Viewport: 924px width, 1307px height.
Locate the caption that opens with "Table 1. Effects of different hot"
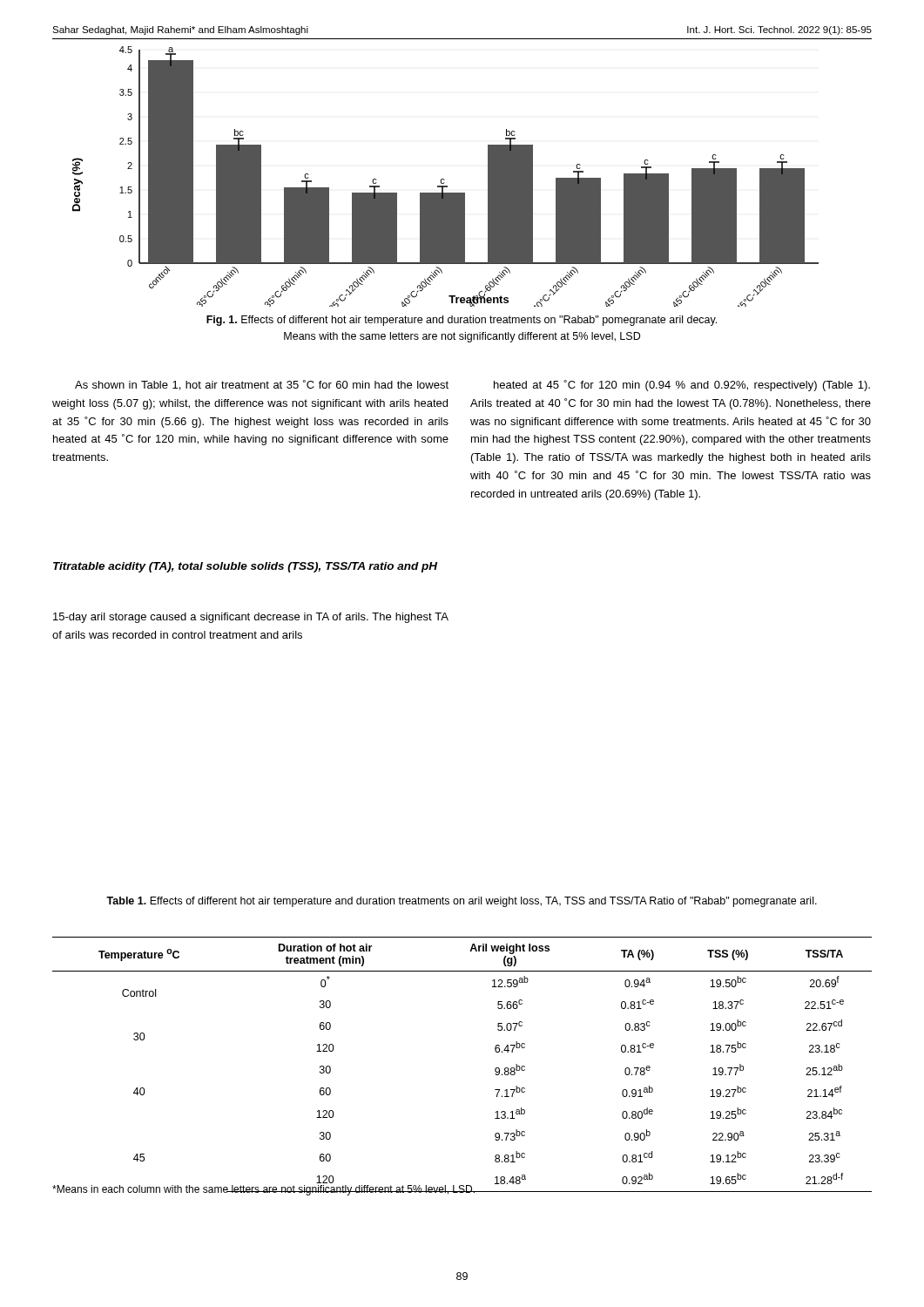point(462,901)
